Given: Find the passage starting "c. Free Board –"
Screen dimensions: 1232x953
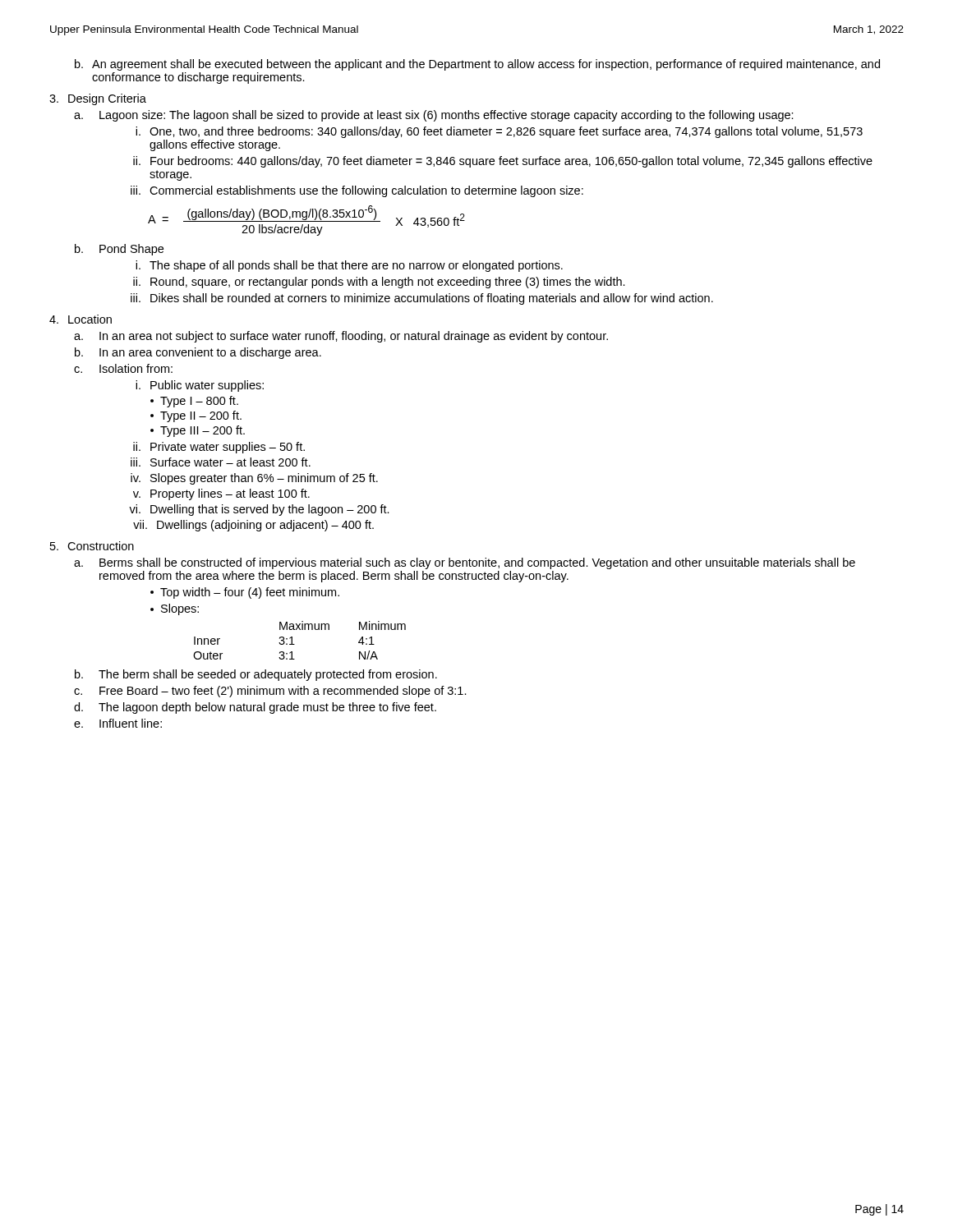Looking at the screenshot, I should point(270,691).
